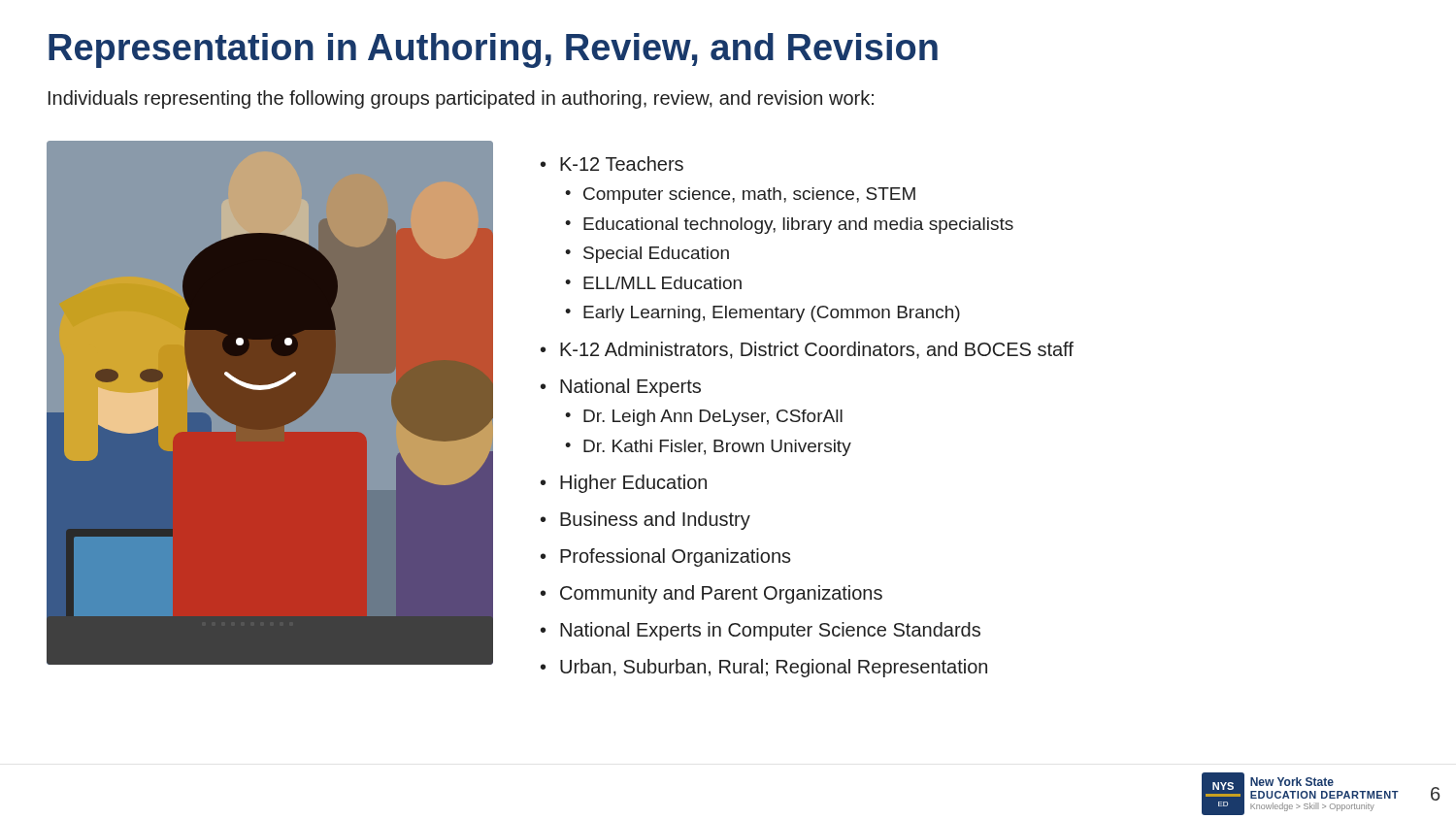Click where it says "Early Learning, Elementary (Common Branch)"

772,312
